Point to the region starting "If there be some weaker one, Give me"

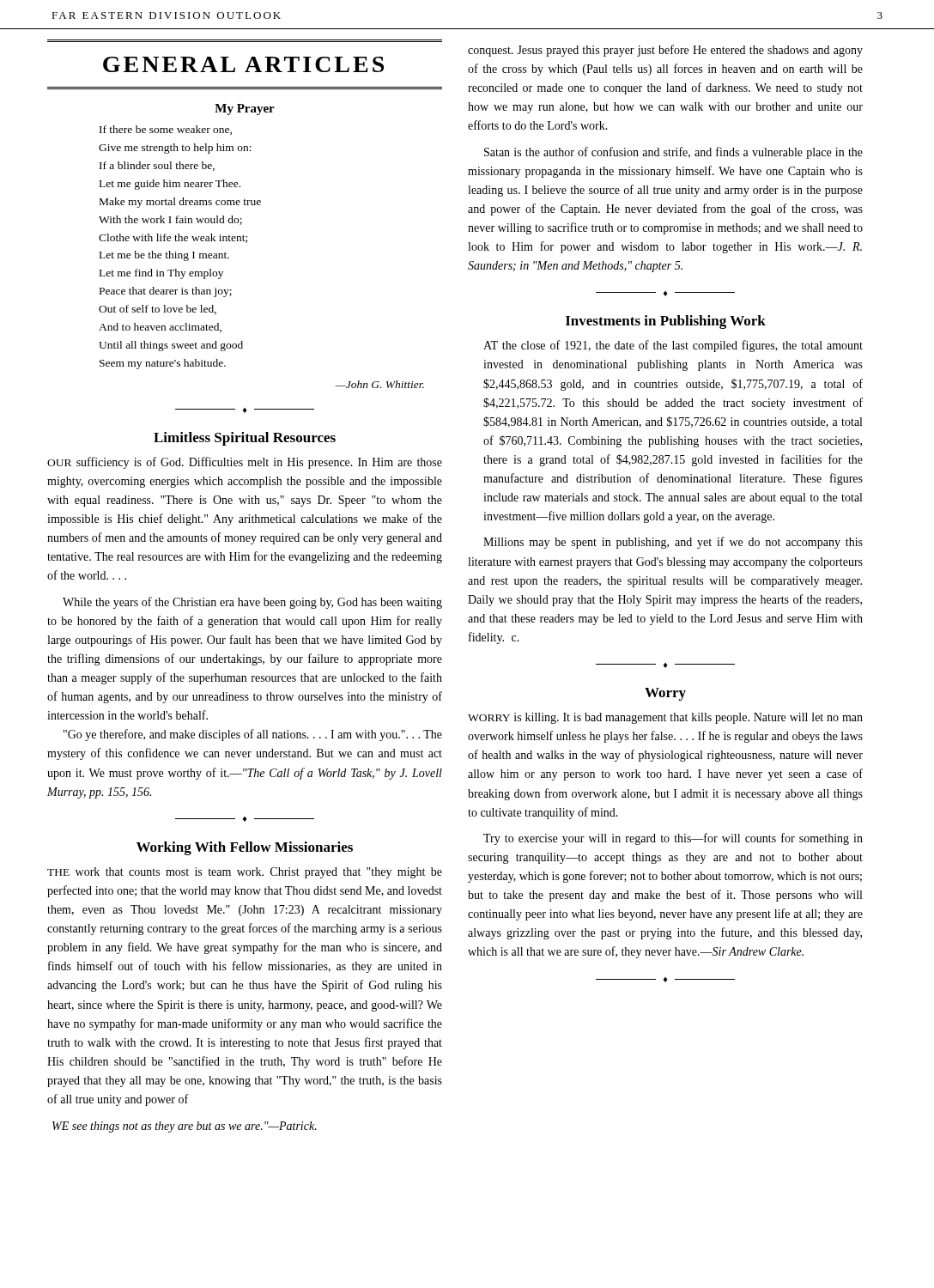(x=166, y=130)
